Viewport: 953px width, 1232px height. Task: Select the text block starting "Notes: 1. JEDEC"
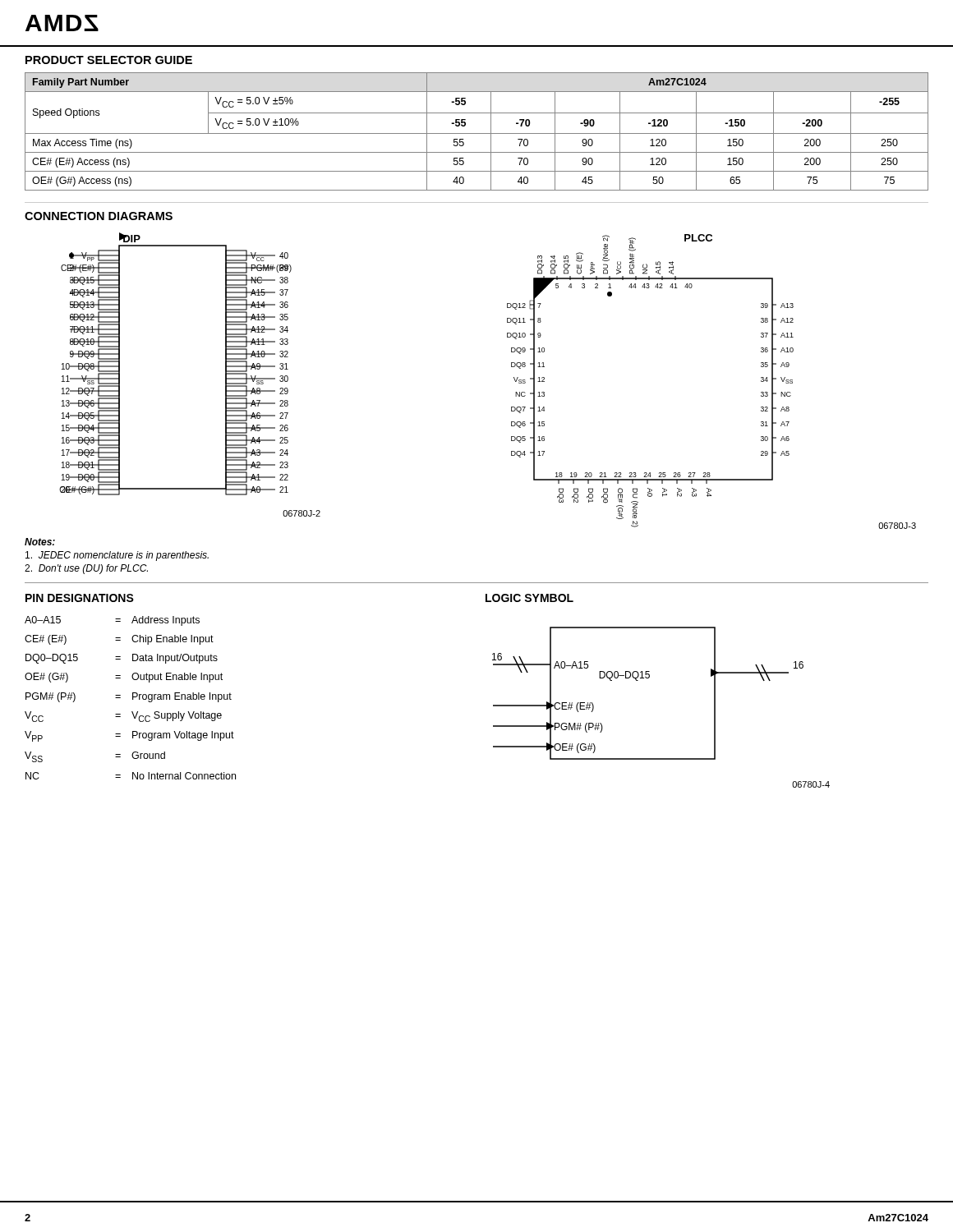tap(40, 542)
